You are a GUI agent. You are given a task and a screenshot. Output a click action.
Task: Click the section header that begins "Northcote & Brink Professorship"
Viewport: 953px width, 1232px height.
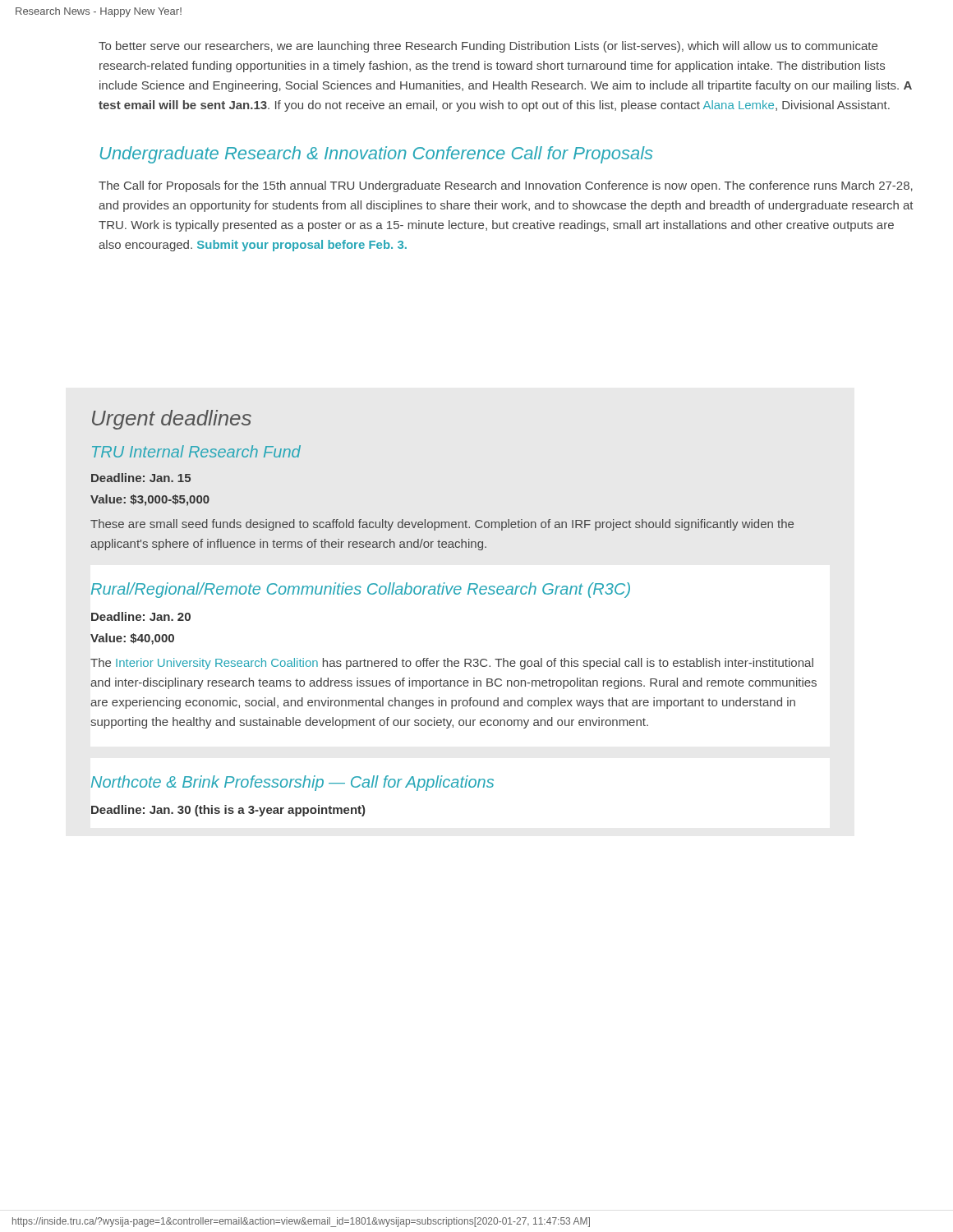click(x=460, y=782)
